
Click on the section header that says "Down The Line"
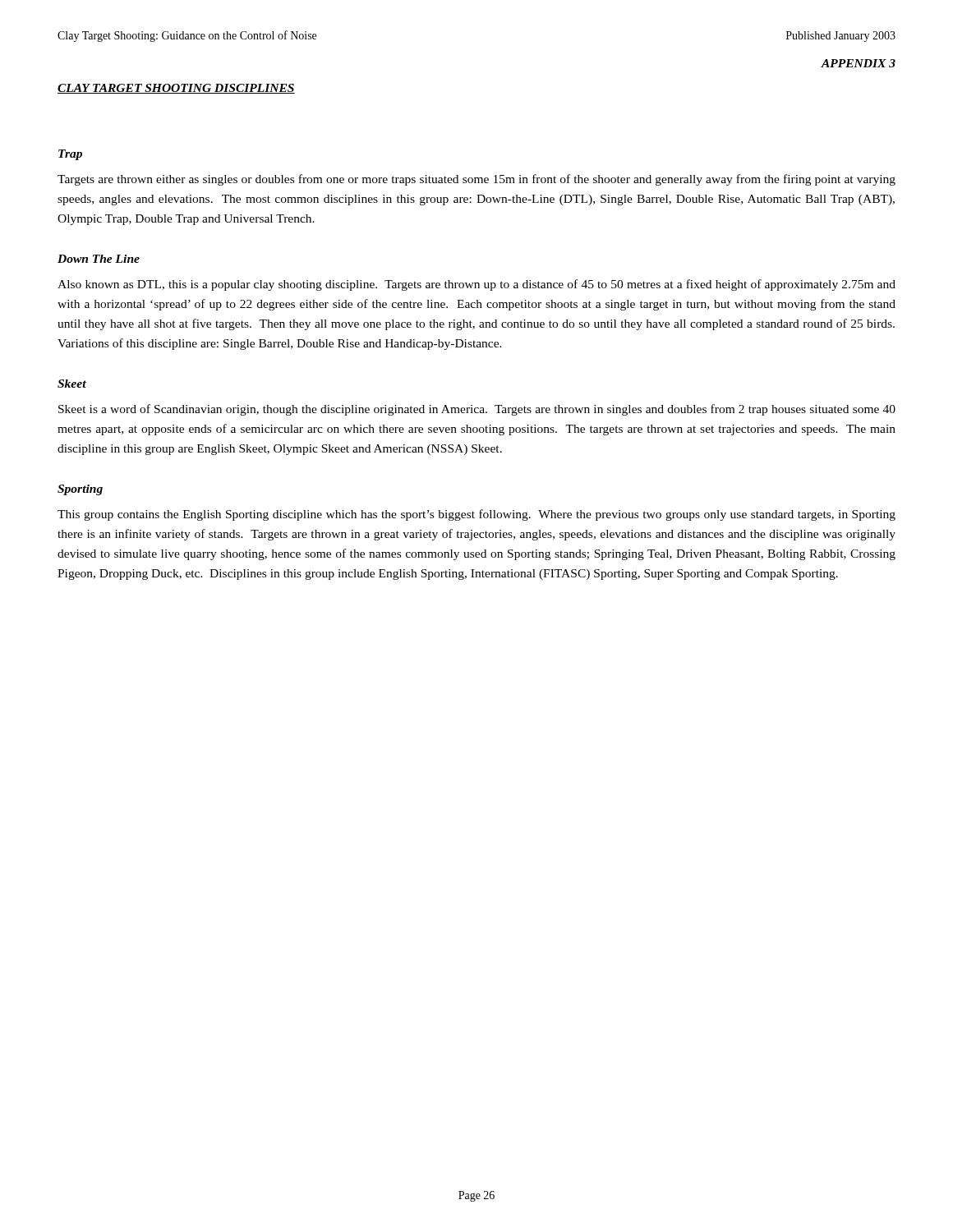(99, 258)
